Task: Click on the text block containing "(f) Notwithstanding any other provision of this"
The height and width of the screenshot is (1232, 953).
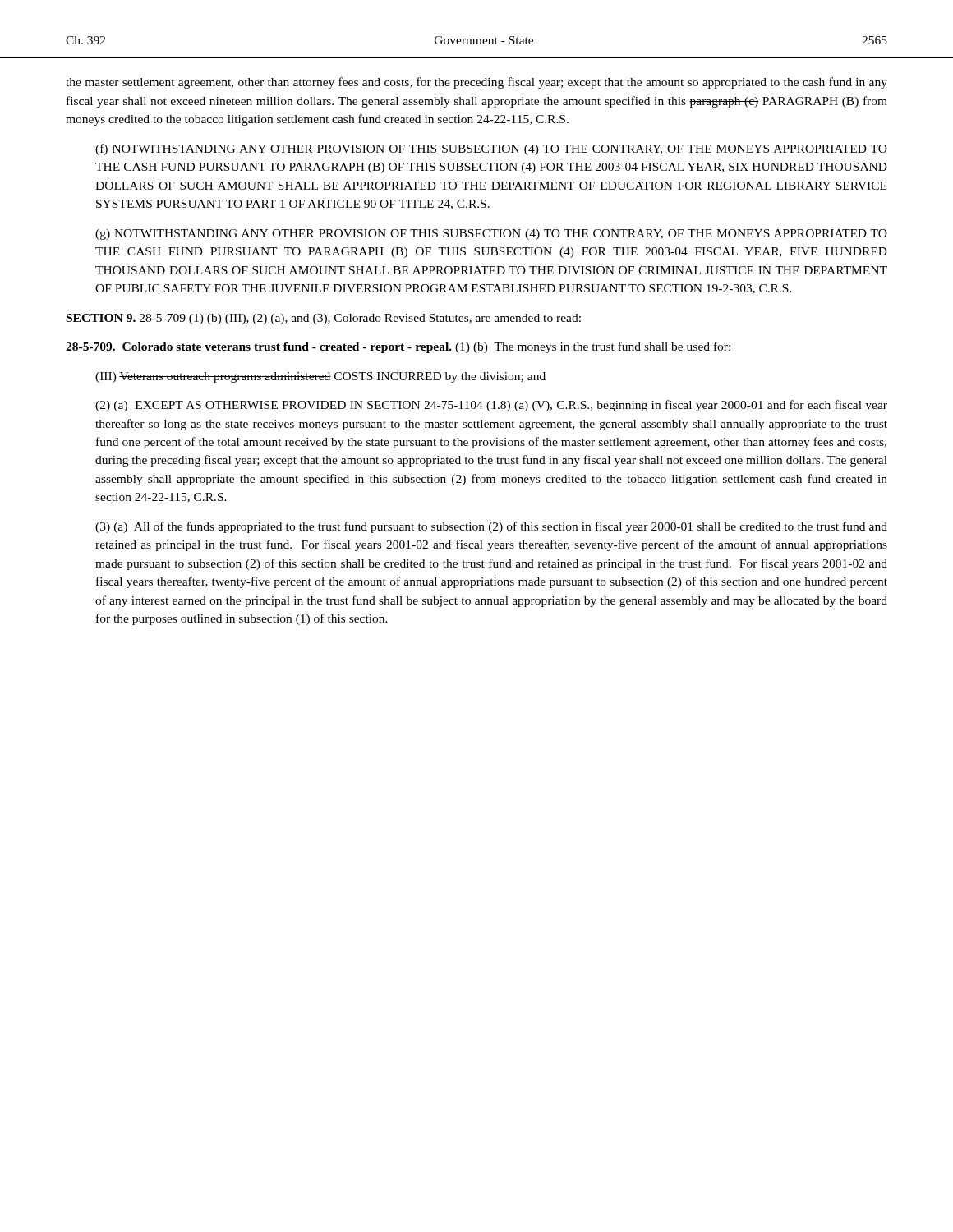Action: click(476, 176)
